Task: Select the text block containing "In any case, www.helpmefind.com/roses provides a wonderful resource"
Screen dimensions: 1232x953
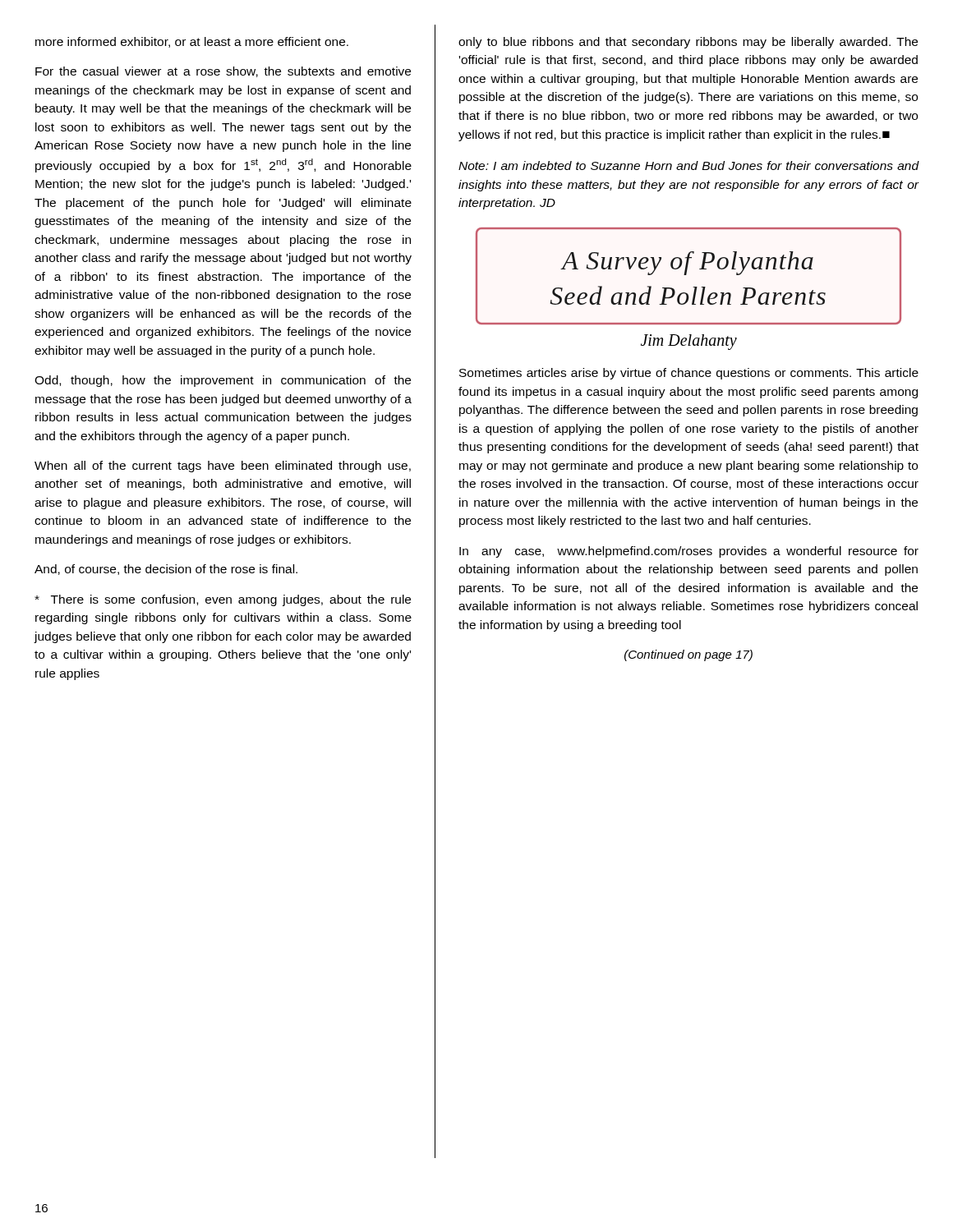Action: coord(688,587)
